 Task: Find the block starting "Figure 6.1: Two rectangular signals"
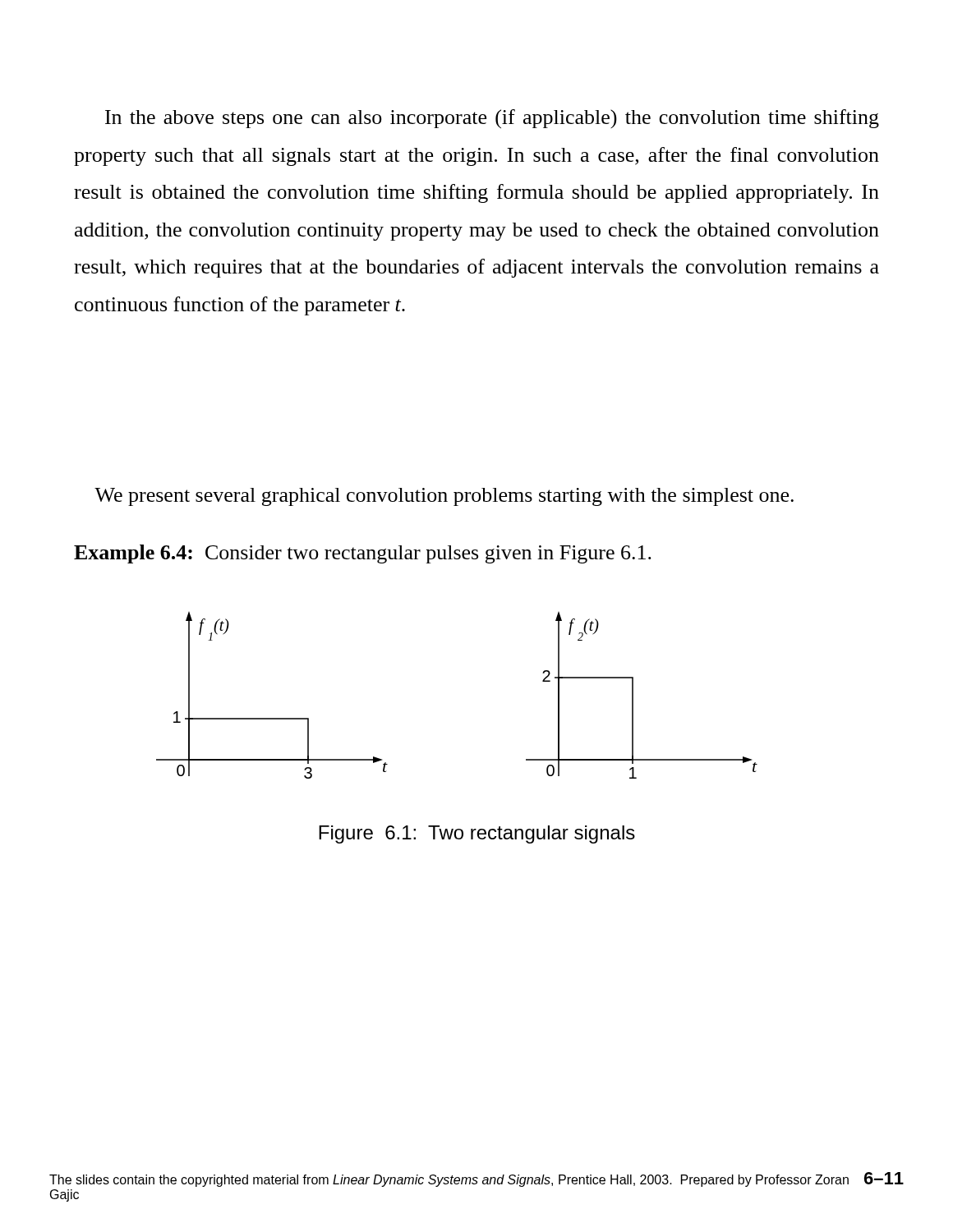click(476, 832)
